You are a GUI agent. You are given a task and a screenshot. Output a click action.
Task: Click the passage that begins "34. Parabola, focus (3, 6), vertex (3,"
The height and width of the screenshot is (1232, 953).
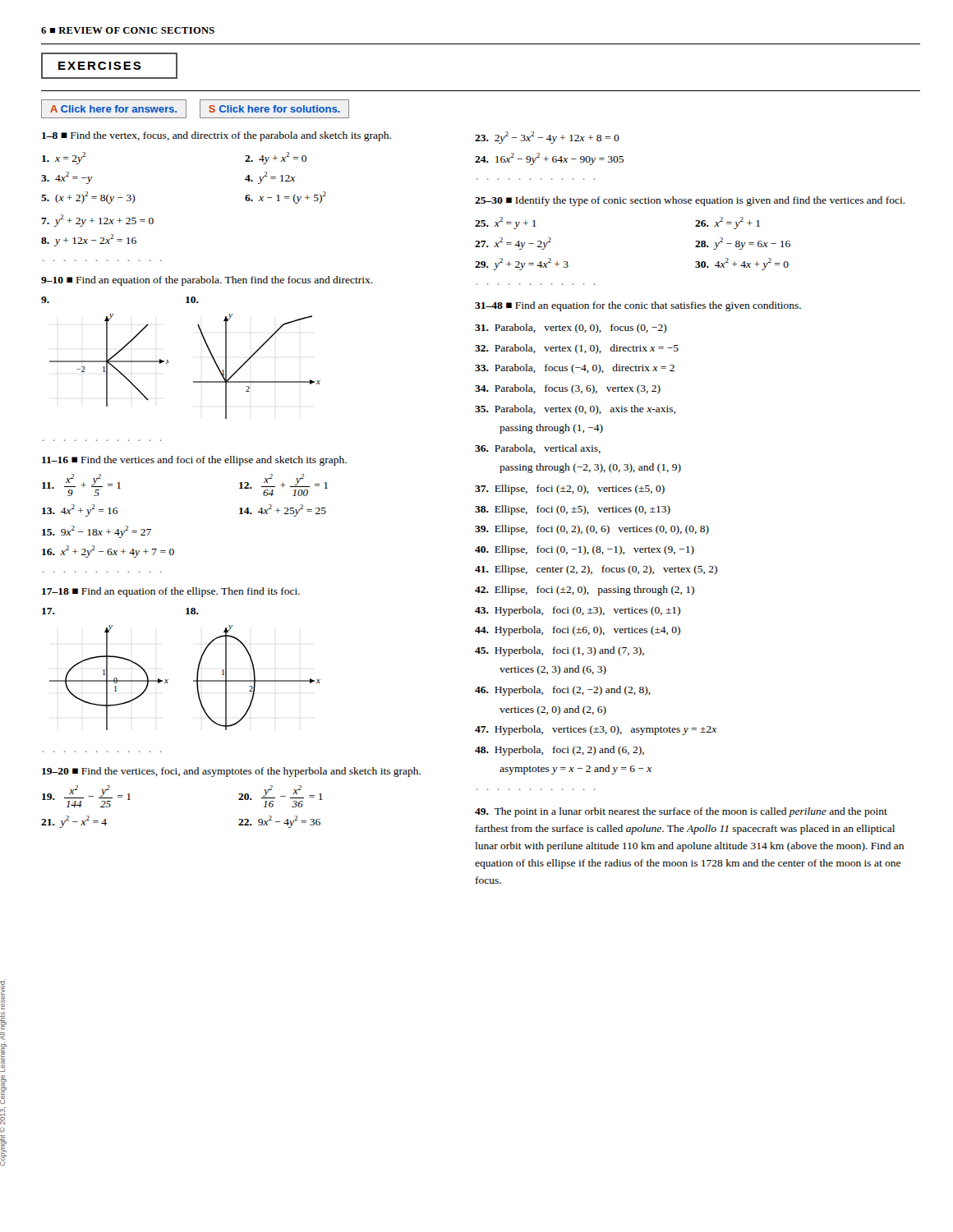pyautogui.click(x=568, y=388)
